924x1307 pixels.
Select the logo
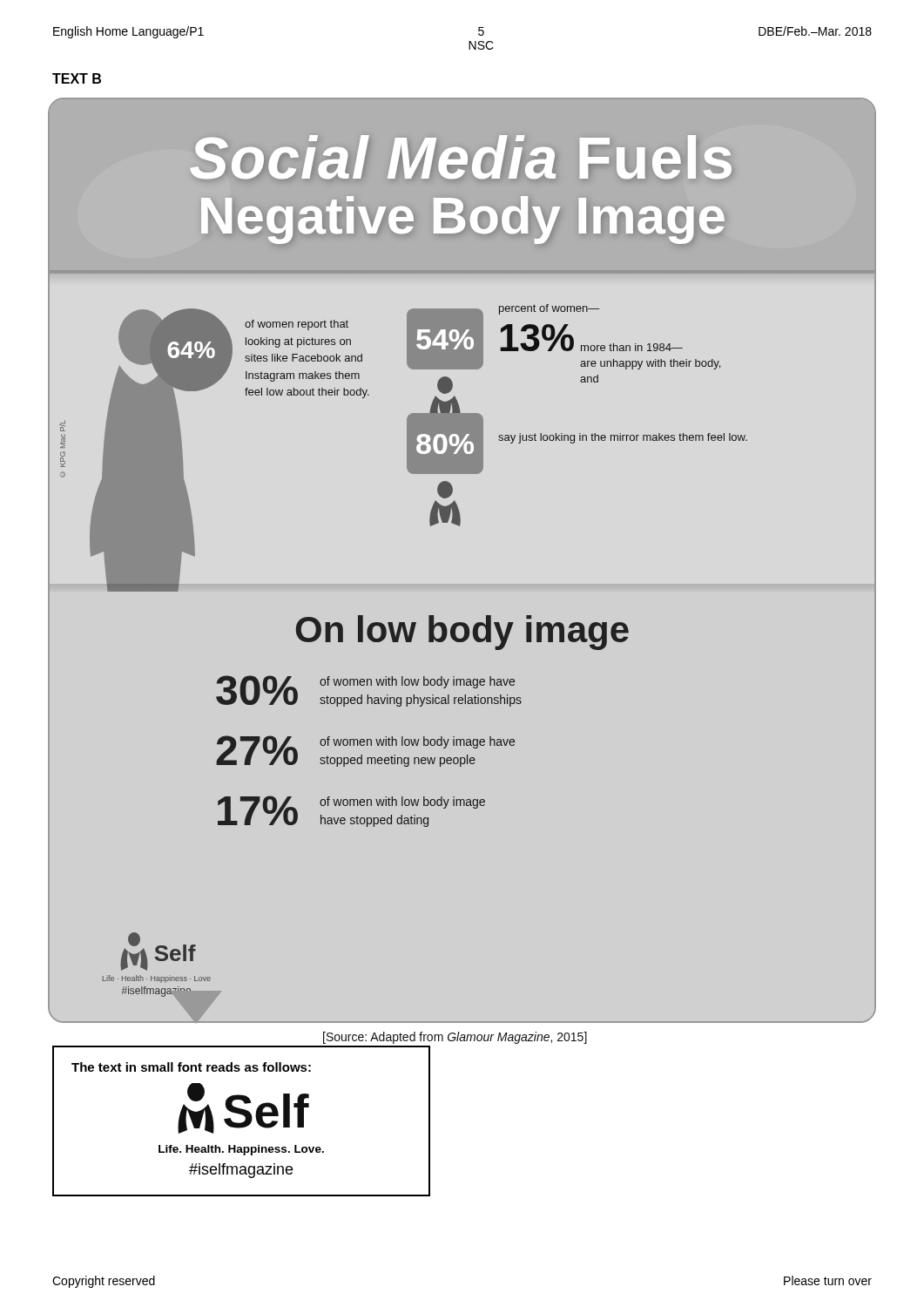click(x=241, y=1131)
